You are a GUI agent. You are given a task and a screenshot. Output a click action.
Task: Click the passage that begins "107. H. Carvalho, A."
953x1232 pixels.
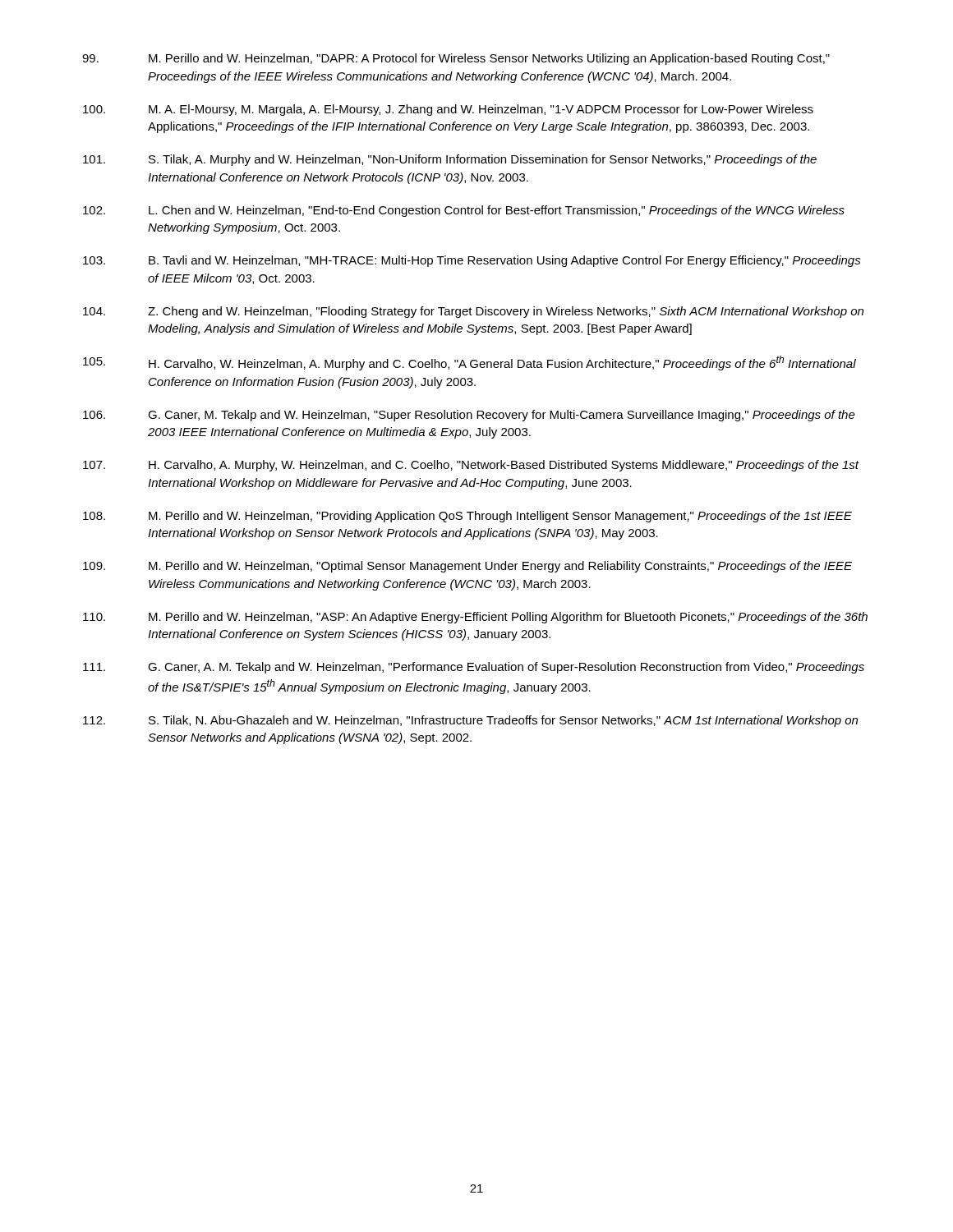[x=476, y=474]
